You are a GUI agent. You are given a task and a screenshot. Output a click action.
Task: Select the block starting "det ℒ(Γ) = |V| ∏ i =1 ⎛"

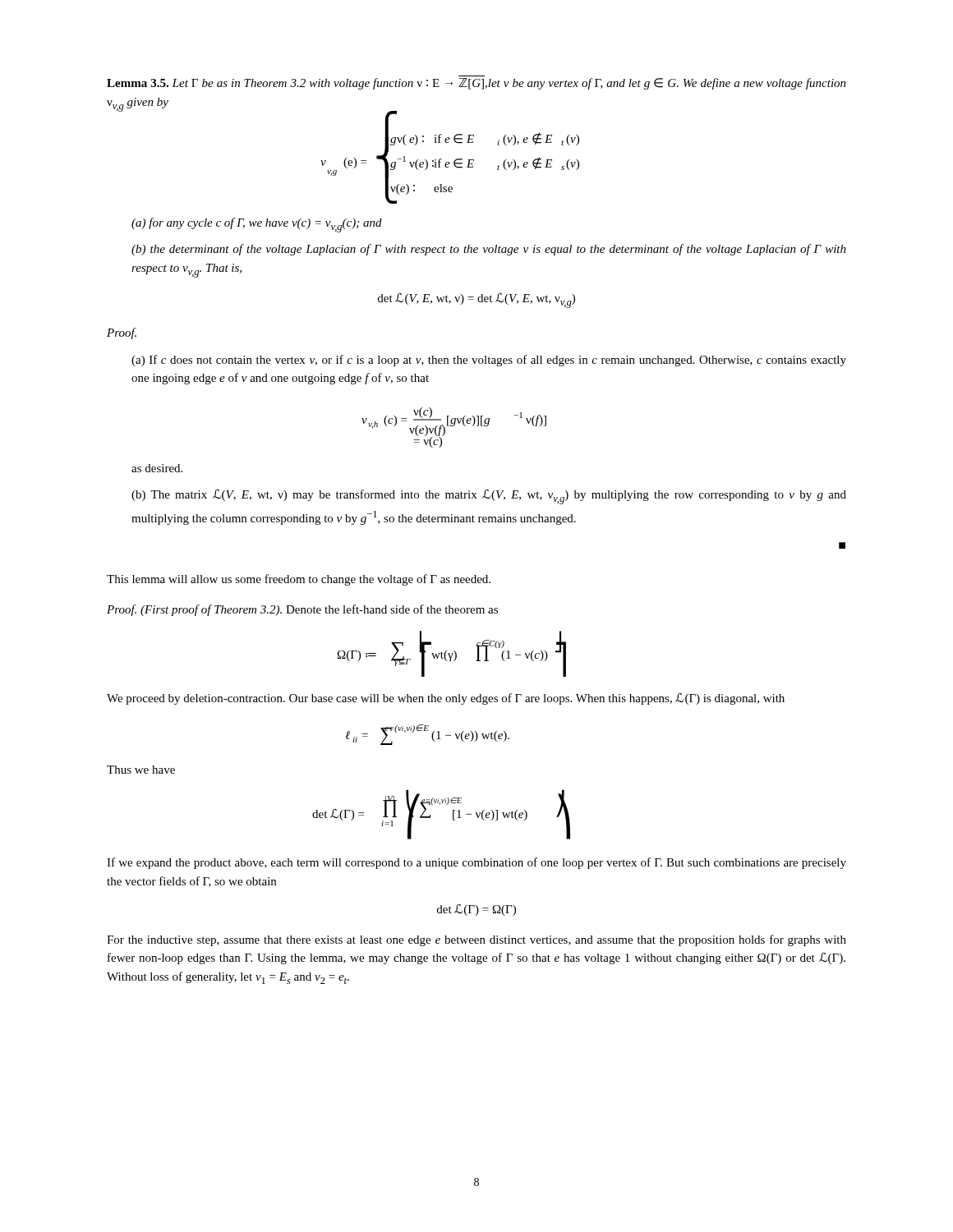(x=476, y=815)
